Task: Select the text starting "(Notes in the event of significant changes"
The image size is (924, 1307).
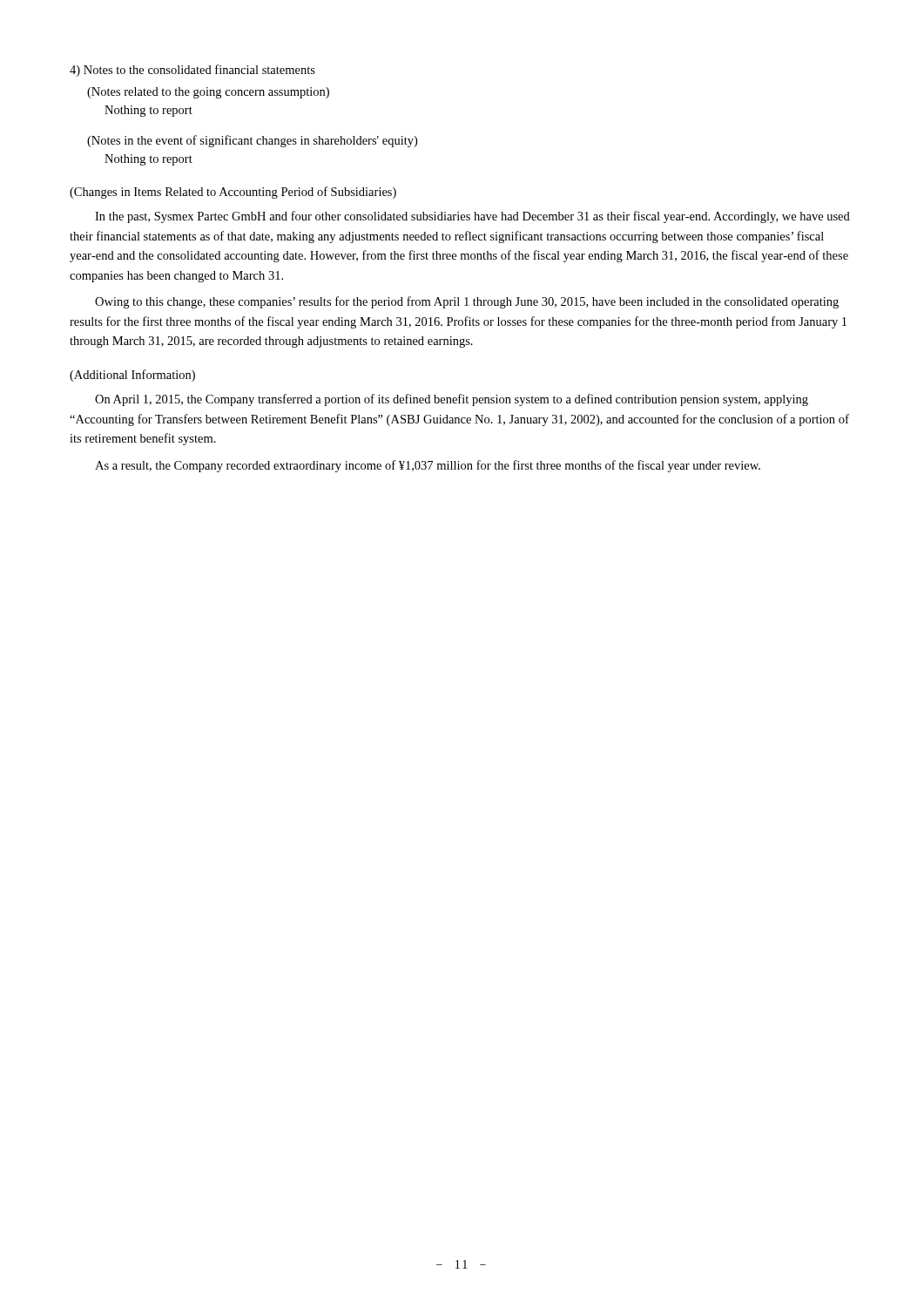Action: [252, 141]
